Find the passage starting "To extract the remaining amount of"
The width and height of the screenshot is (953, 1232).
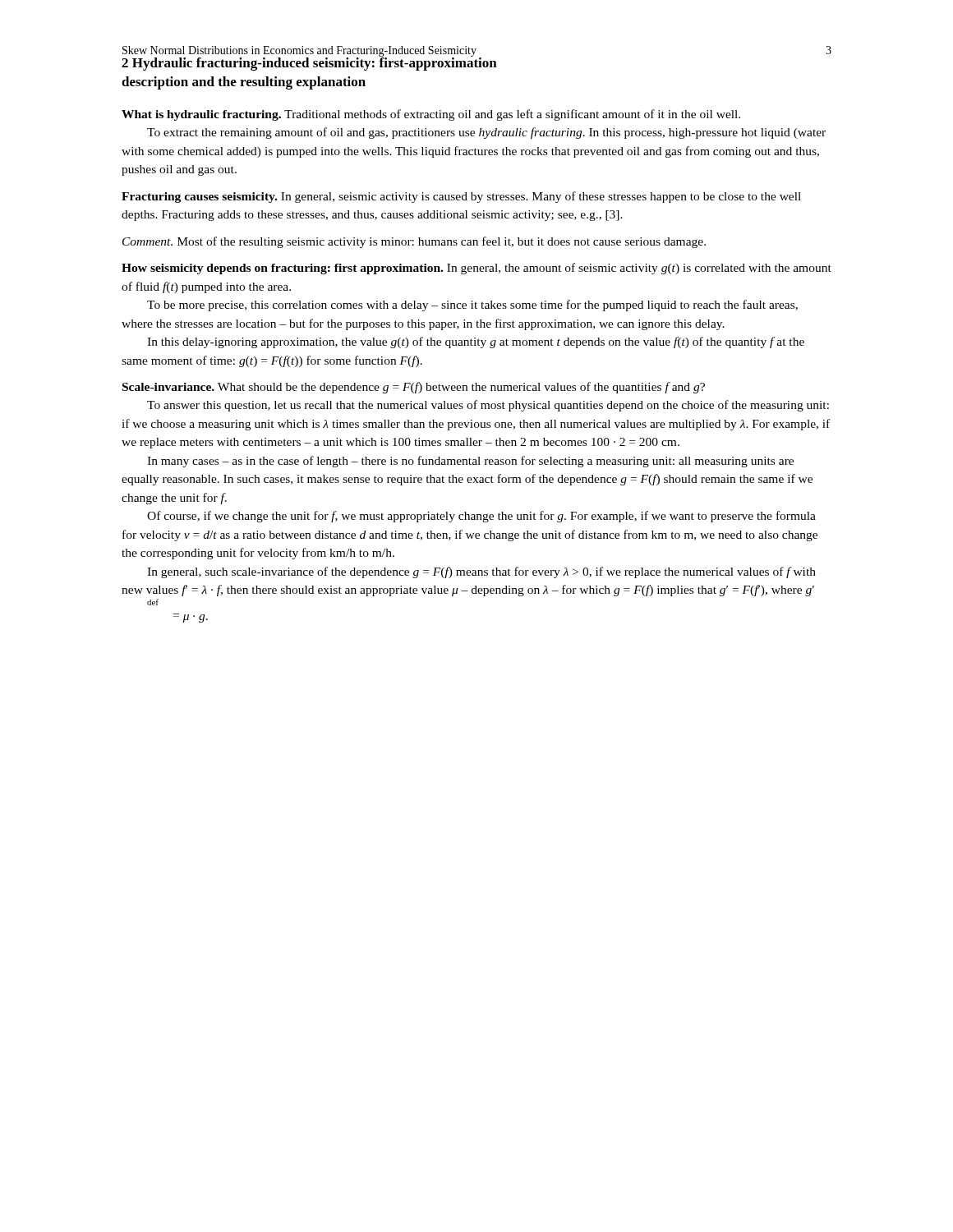pyautogui.click(x=476, y=151)
